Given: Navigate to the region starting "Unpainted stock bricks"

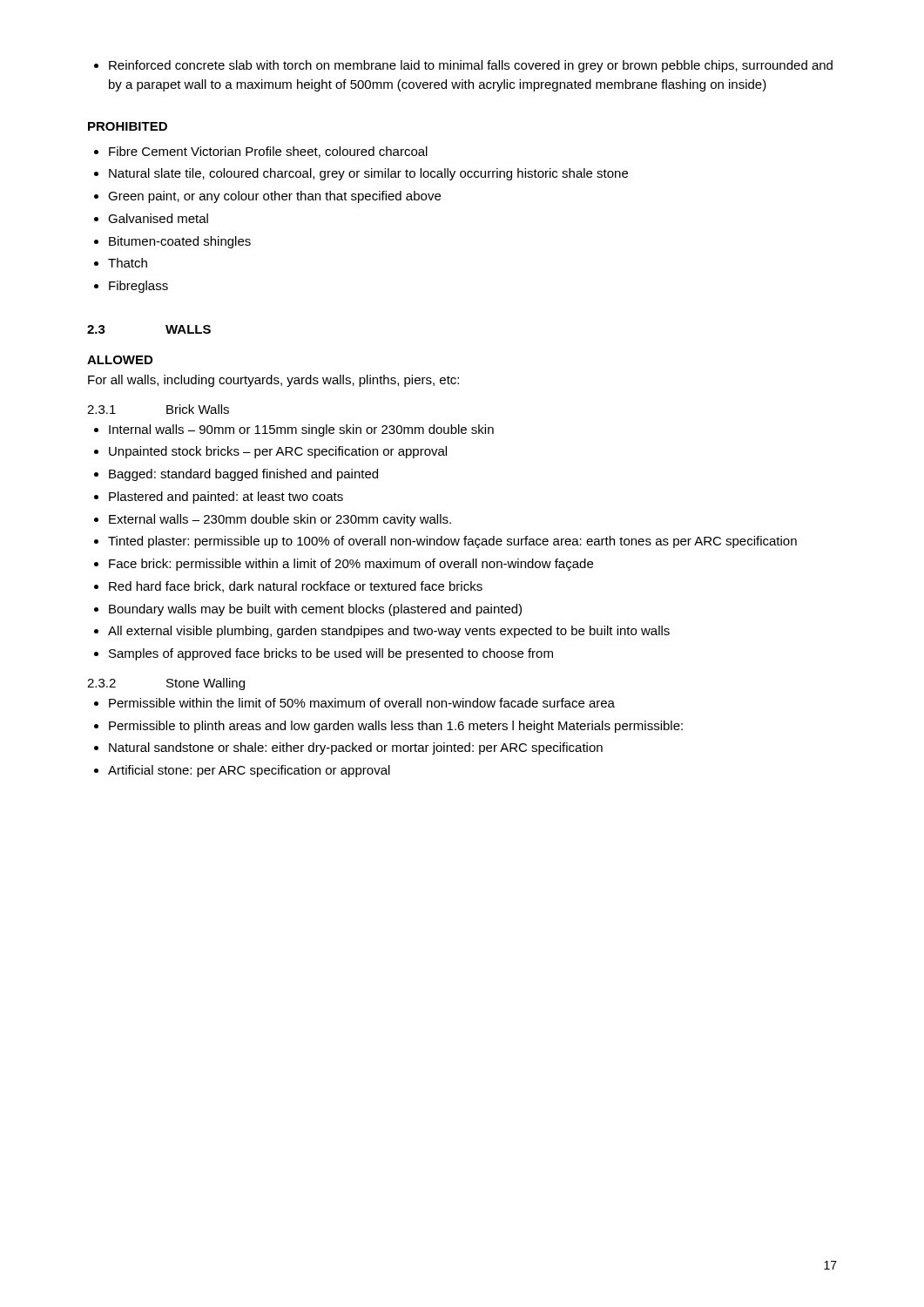Looking at the screenshot, I should (278, 452).
